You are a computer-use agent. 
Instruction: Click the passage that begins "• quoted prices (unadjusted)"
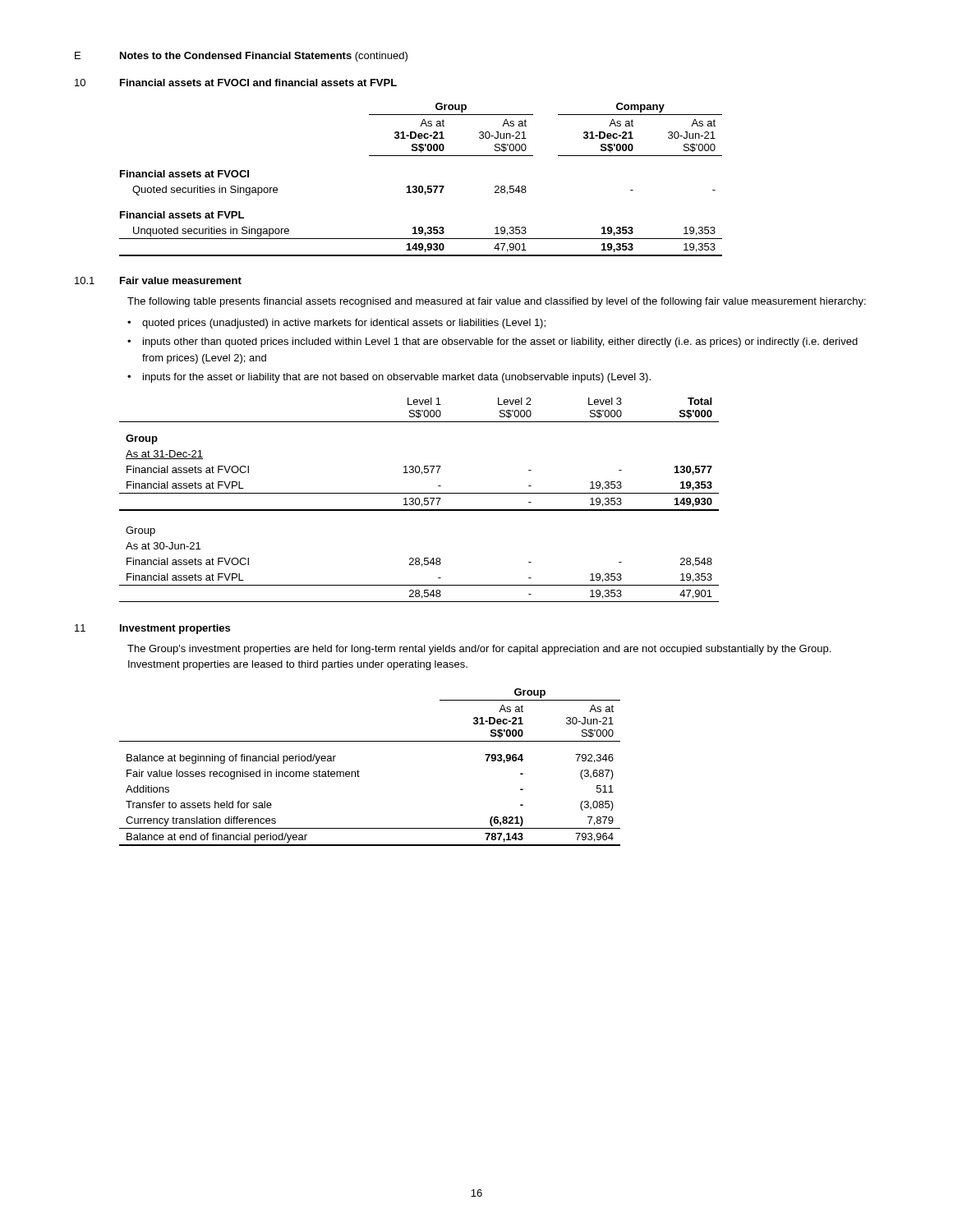337,322
